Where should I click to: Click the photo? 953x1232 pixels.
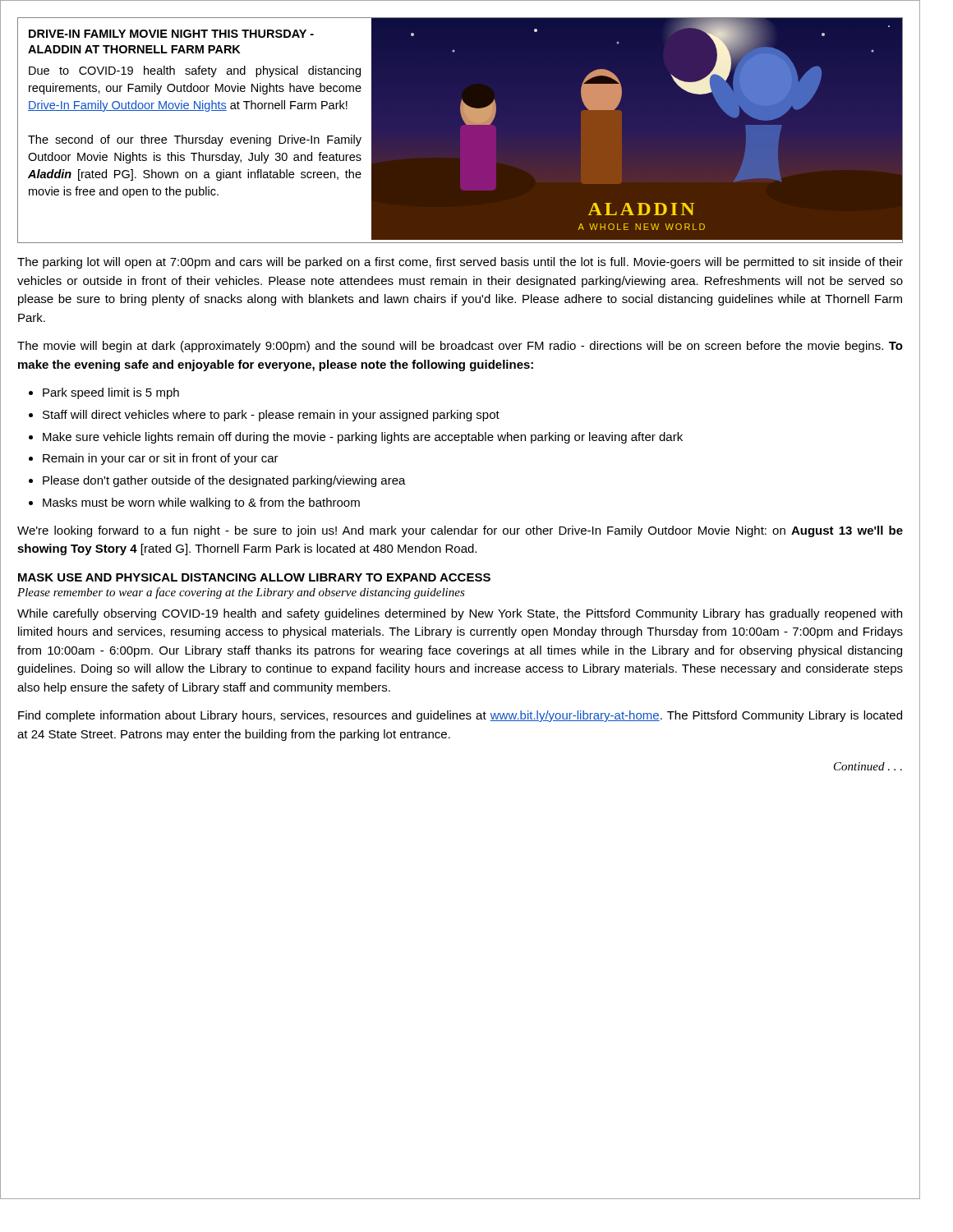coord(637,130)
